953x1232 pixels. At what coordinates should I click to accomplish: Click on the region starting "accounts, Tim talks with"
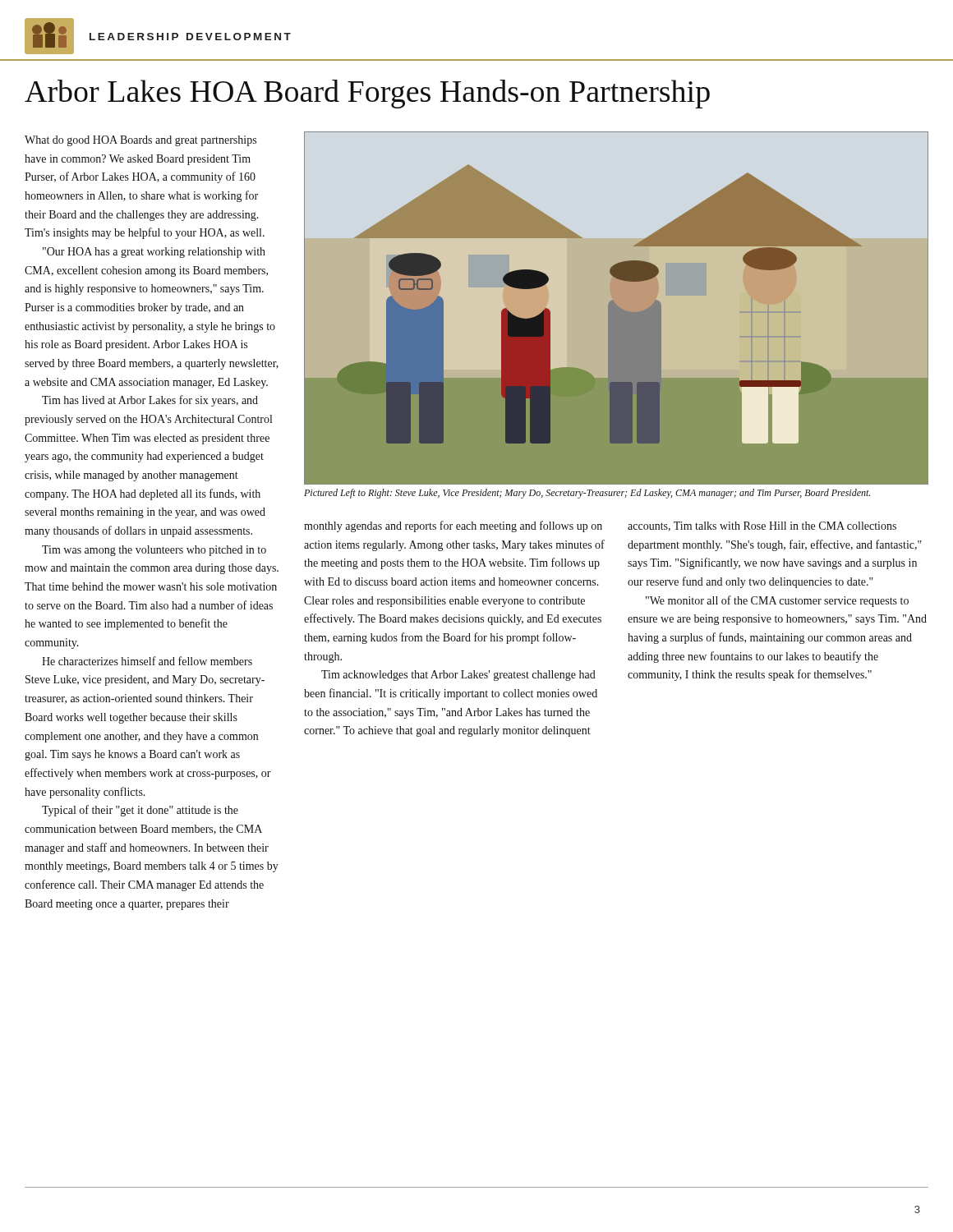[x=778, y=601]
